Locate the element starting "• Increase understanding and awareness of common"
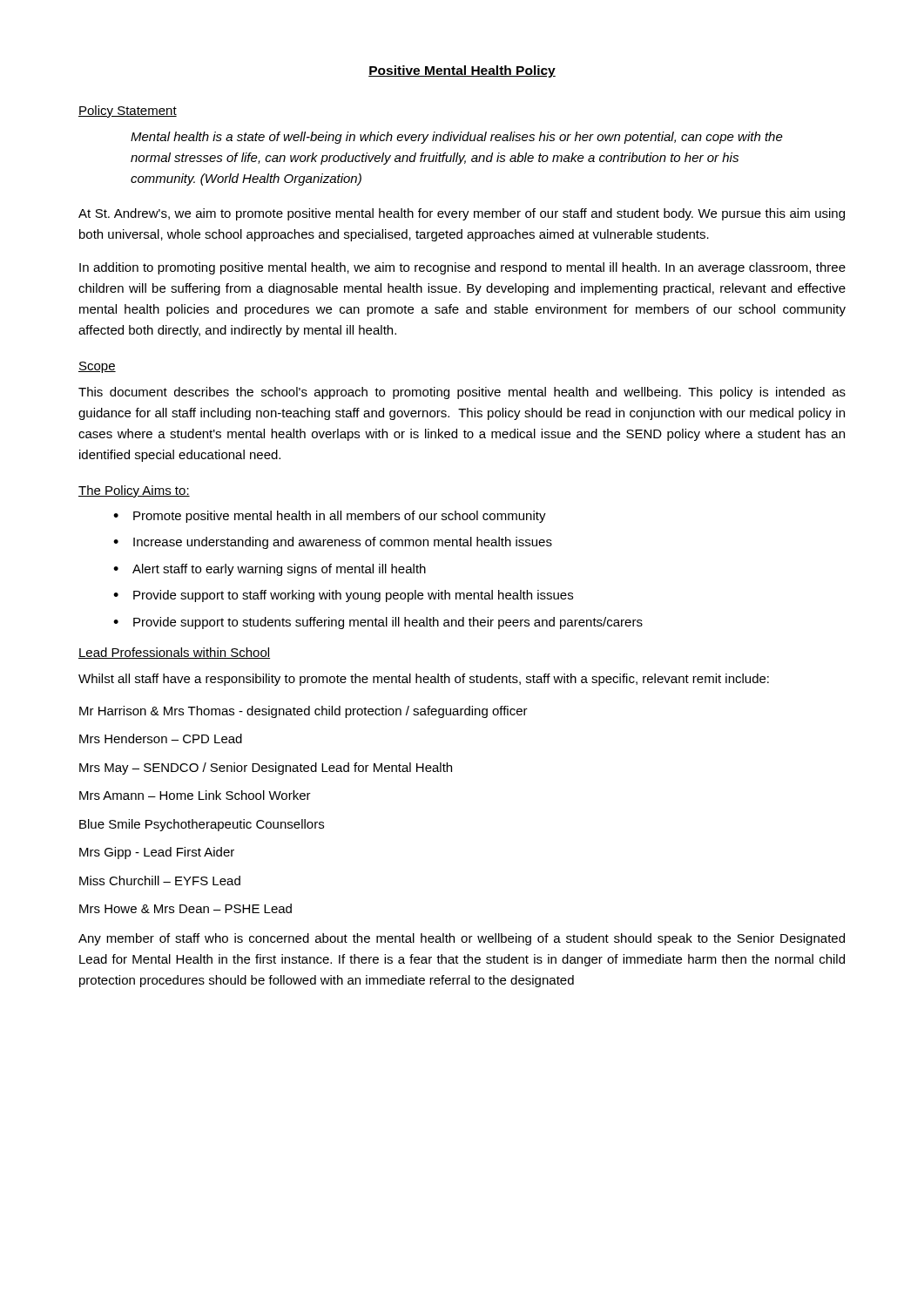924x1307 pixels. (x=333, y=543)
